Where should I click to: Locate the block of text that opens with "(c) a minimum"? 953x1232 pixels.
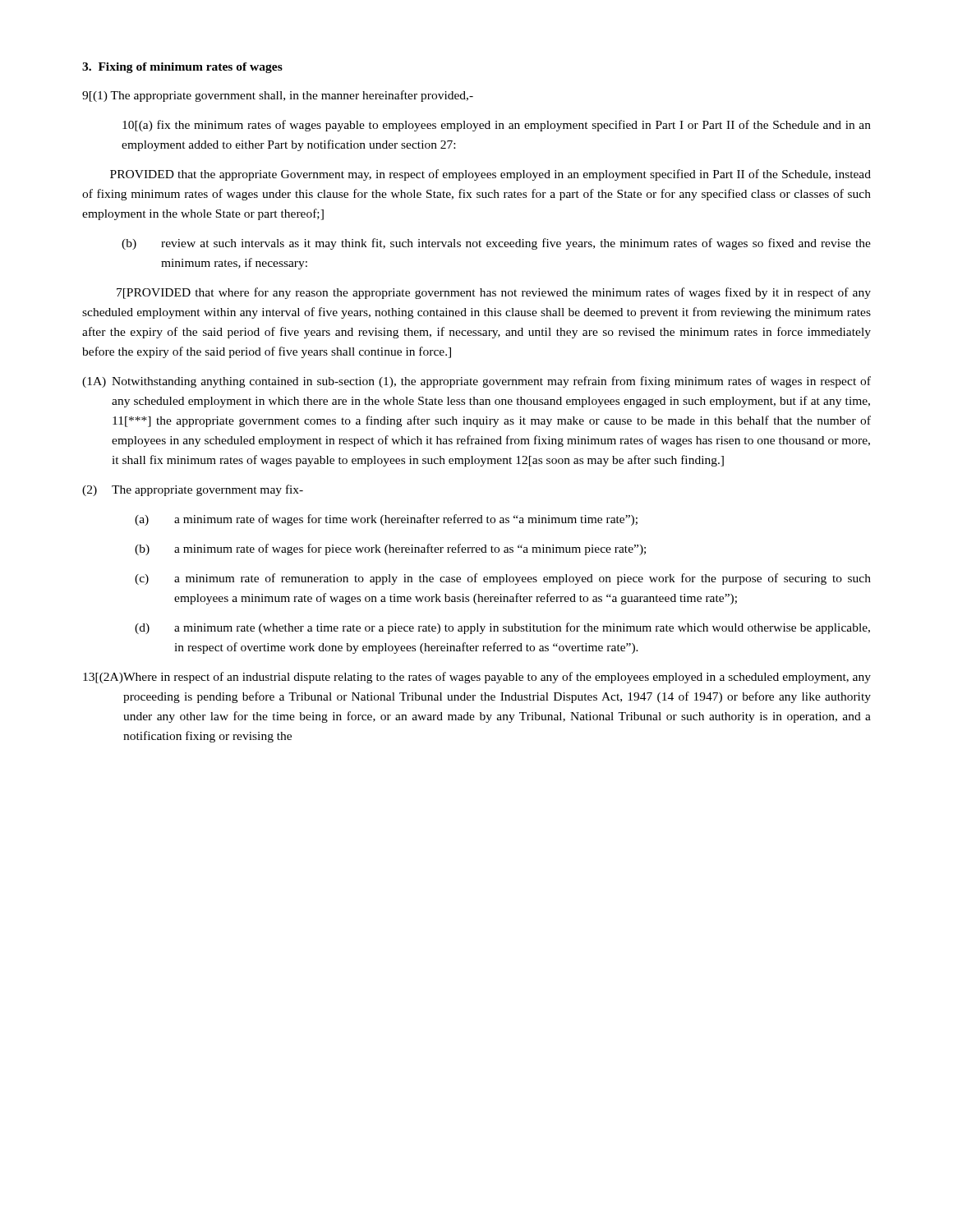point(503,588)
